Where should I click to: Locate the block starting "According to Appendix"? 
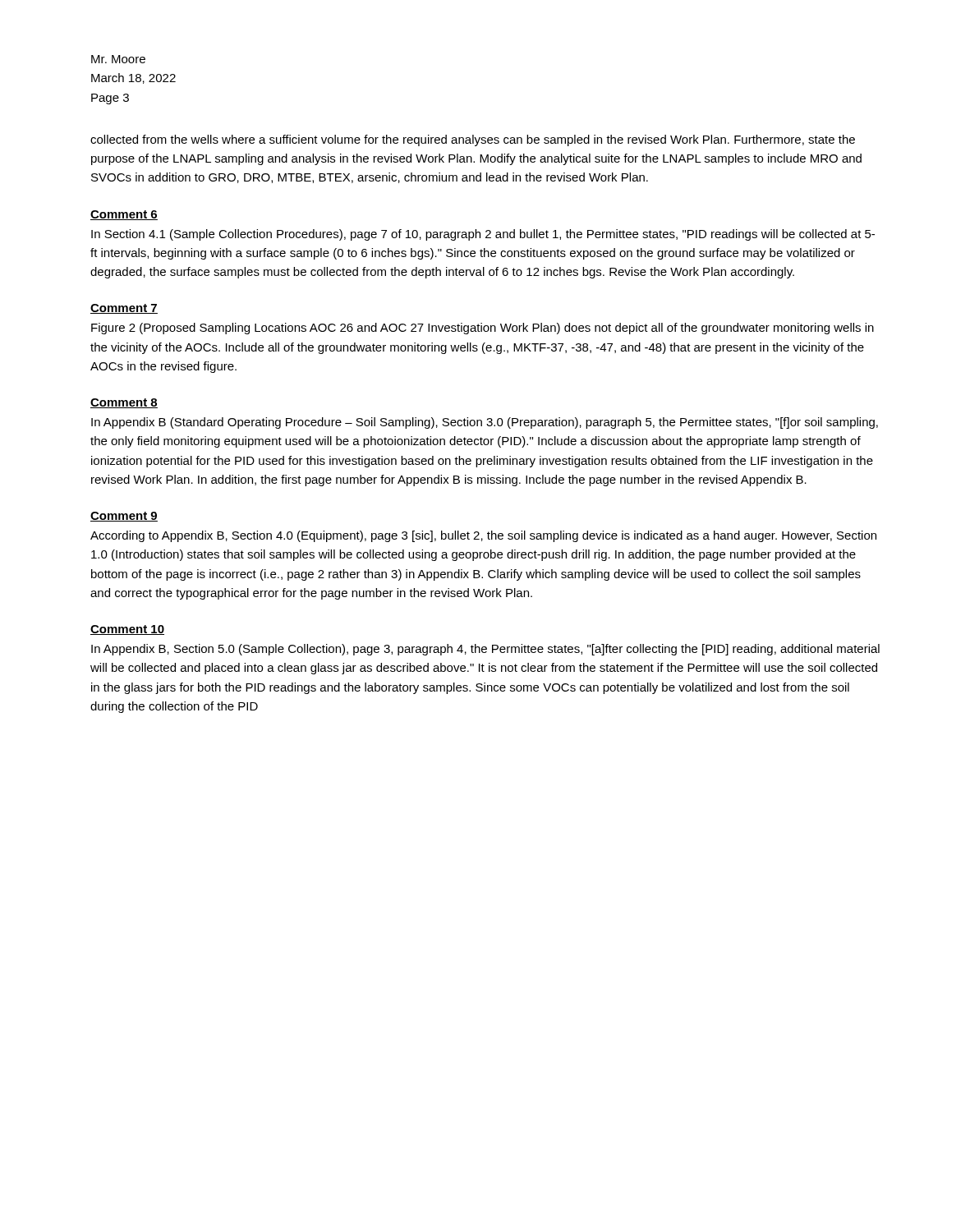pos(484,564)
